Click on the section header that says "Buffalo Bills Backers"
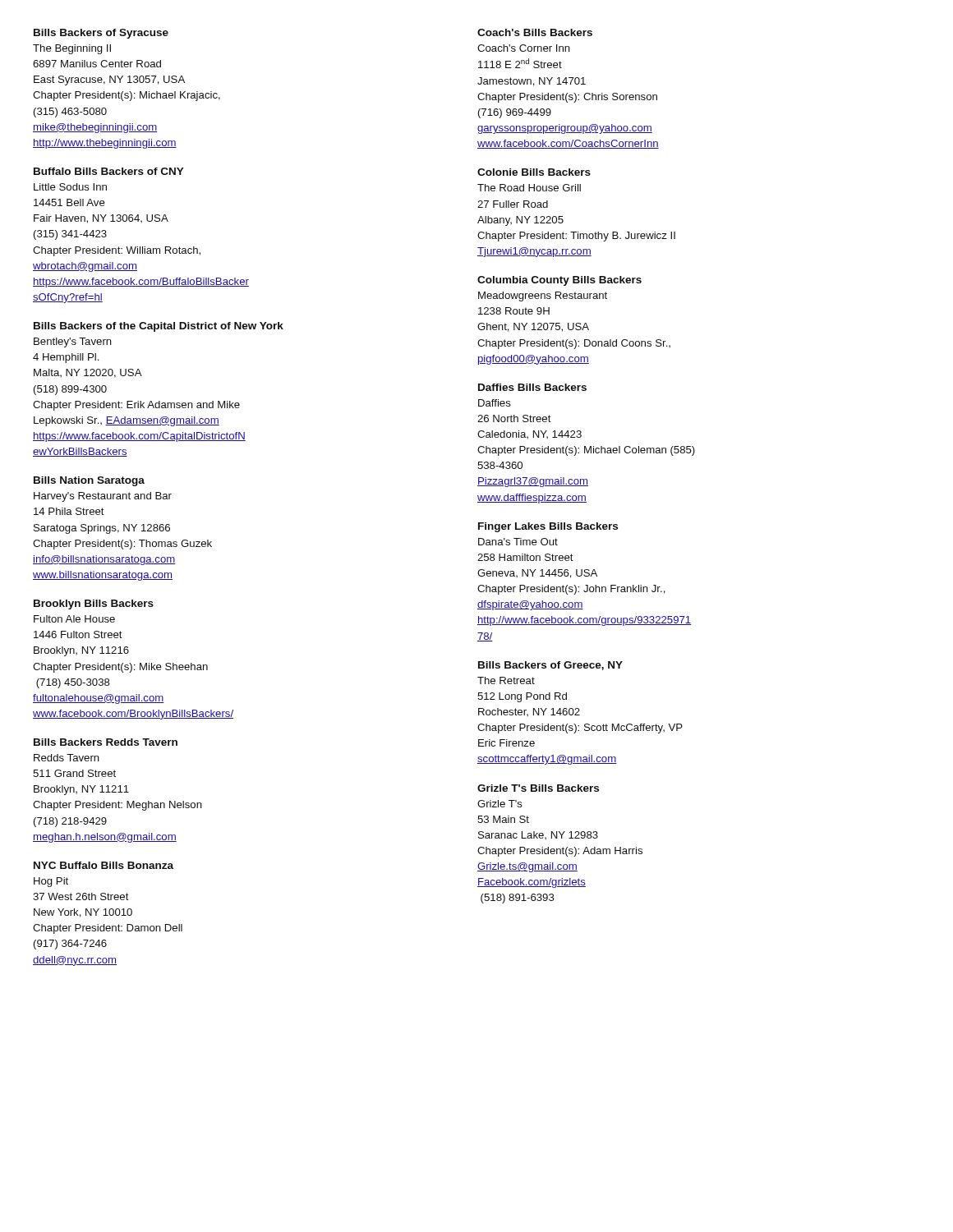The image size is (953, 1232). click(x=108, y=171)
